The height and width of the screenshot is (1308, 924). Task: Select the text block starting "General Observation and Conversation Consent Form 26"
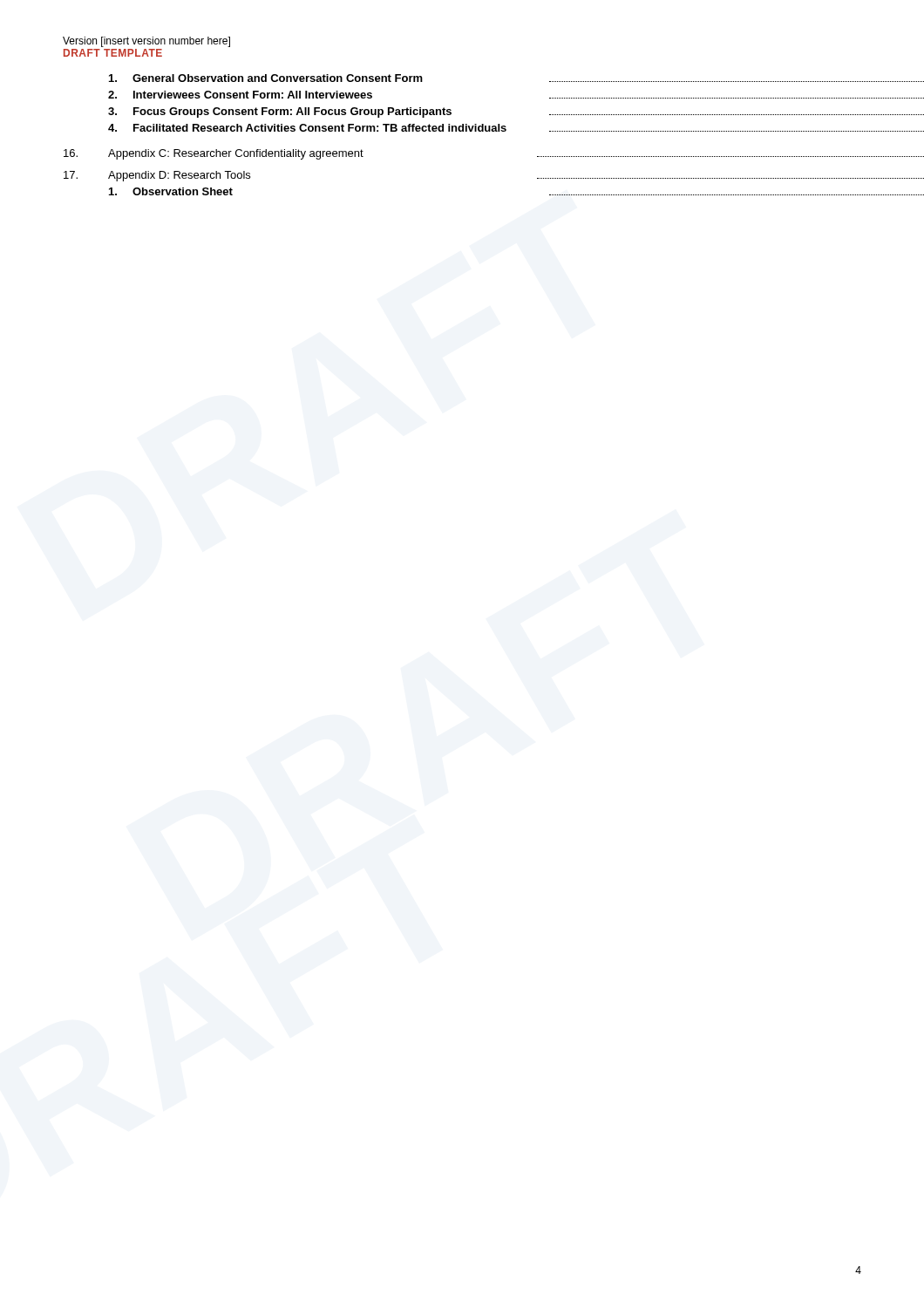(x=272, y=78)
